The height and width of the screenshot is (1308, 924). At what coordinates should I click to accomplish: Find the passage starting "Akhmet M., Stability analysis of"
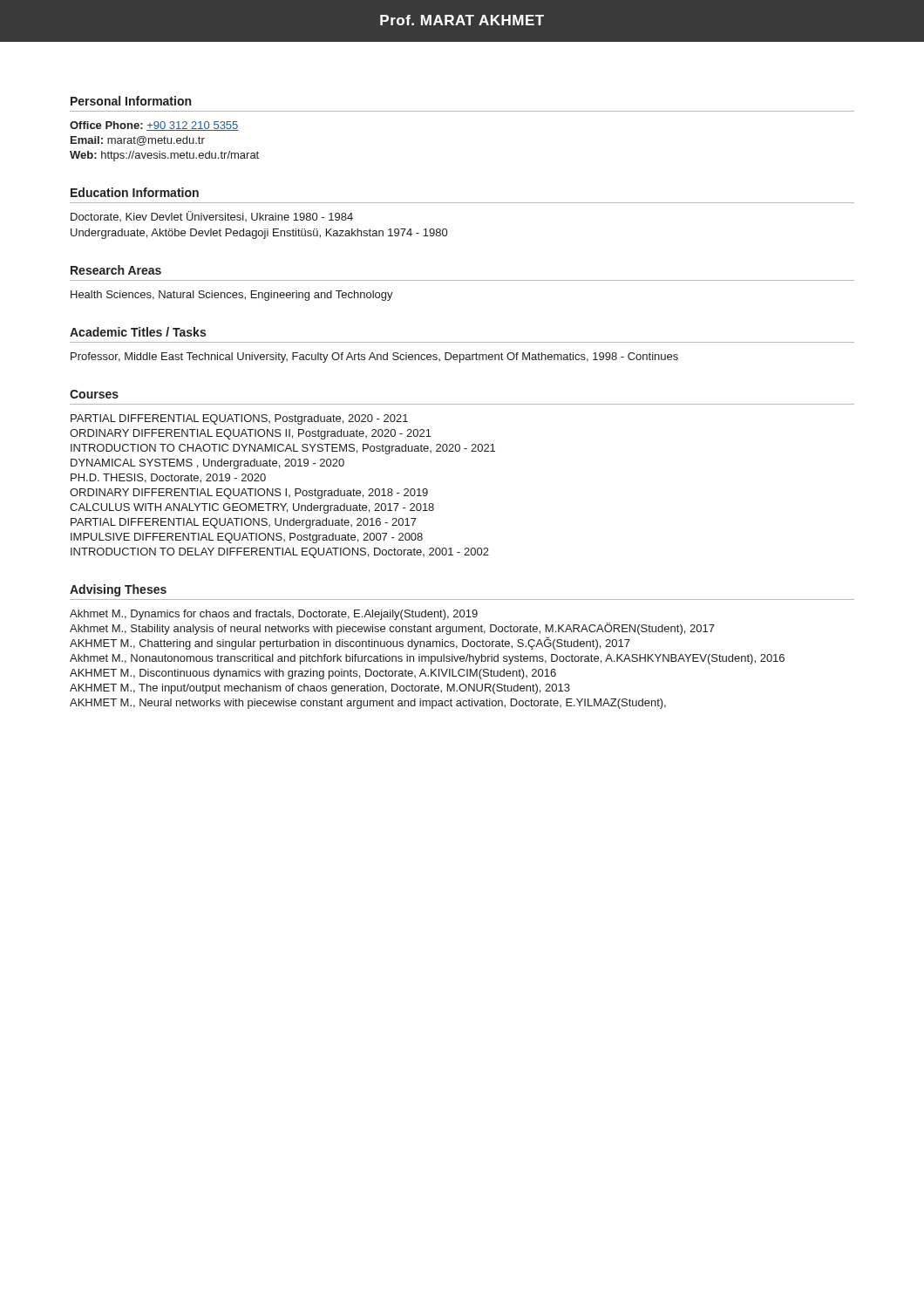(392, 628)
